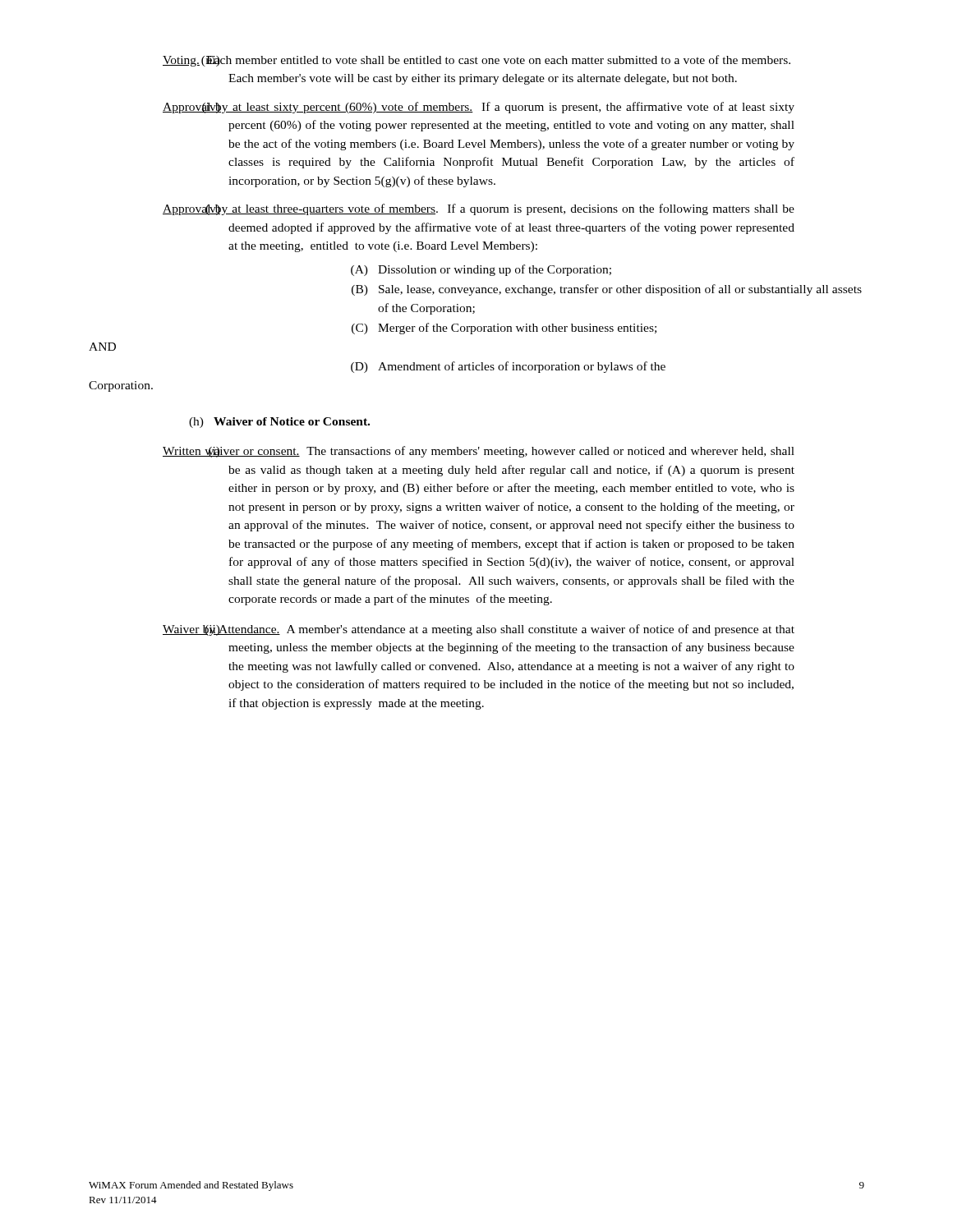The image size is (953, 1232).
Task: Point to the block starting "(ii)Waiver by Attendance. A member's"
Action: pos(476,666)
